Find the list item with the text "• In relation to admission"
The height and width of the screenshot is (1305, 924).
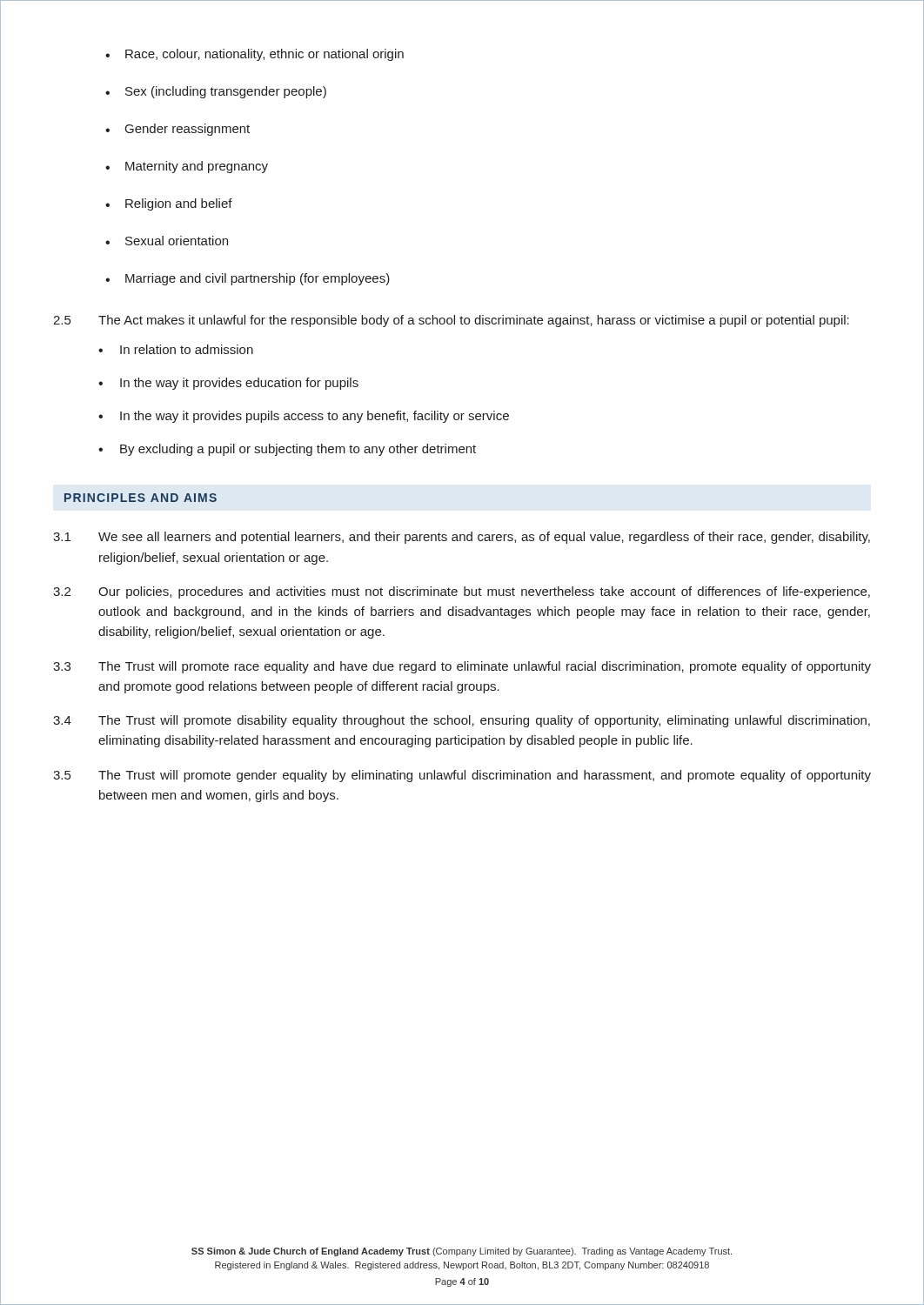(176, 349)
